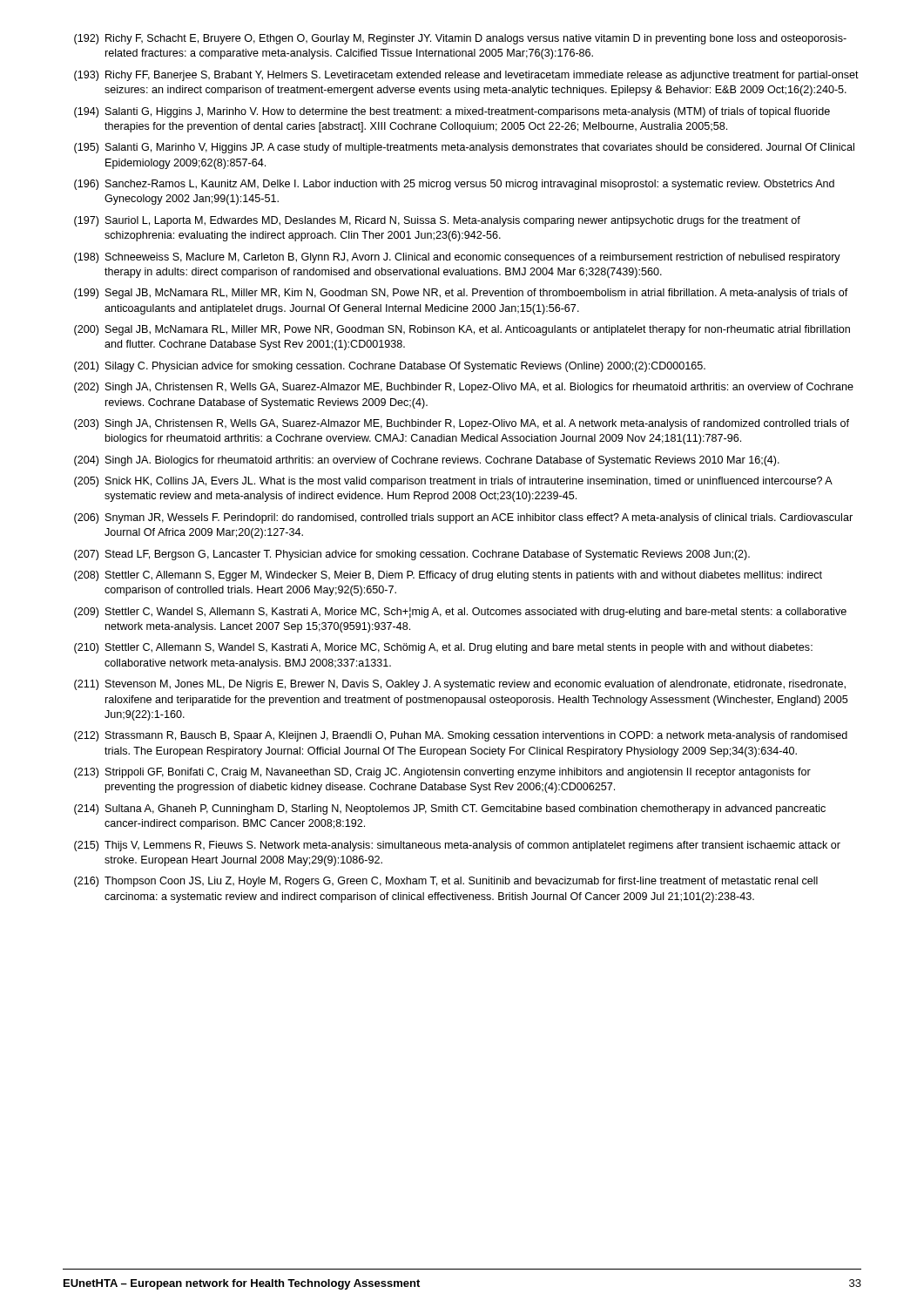
Task: Click the passage that begins "(200) Segal JB, McNamara RL, Miller MR, Powe"
Action: (x=462, y=338)
